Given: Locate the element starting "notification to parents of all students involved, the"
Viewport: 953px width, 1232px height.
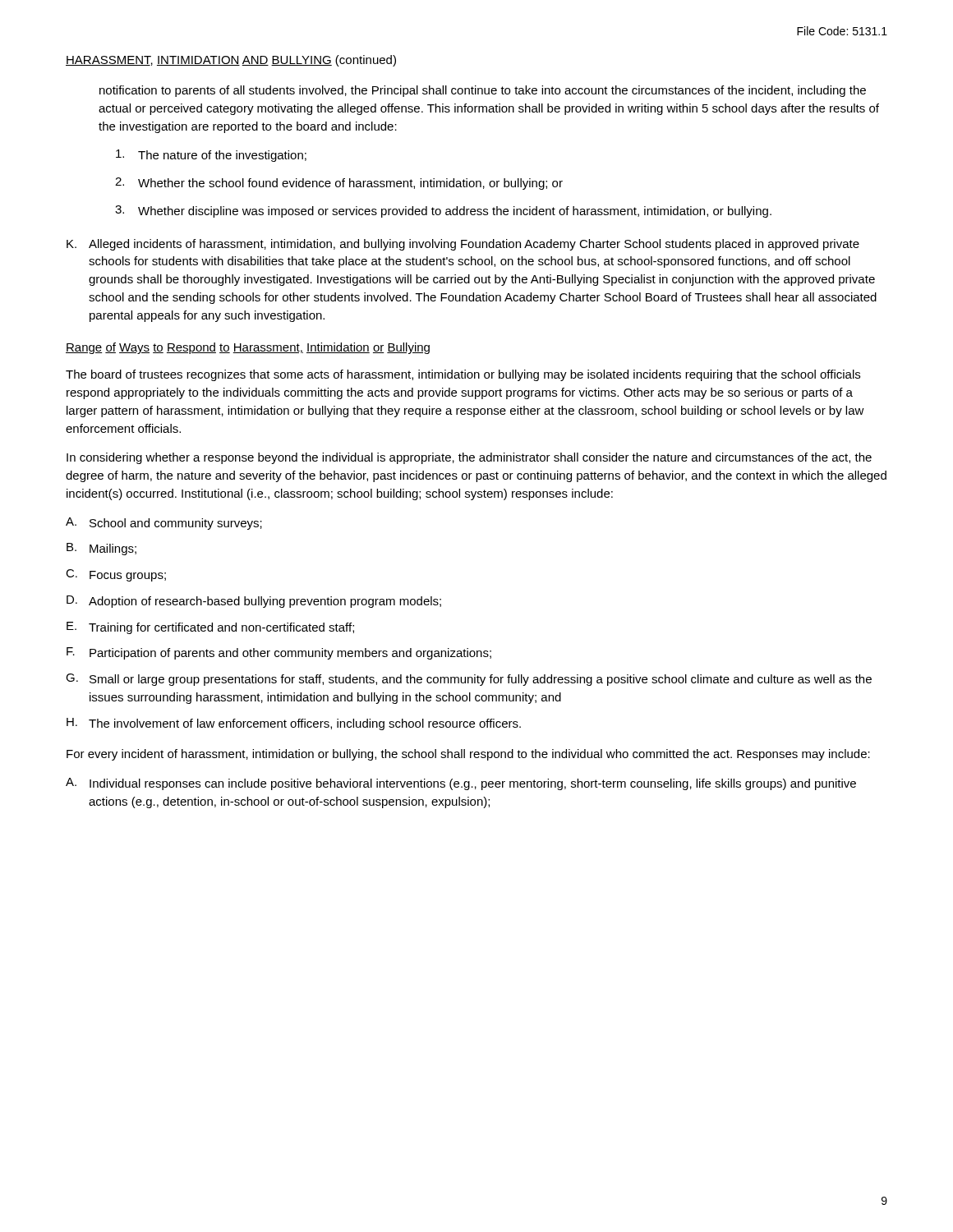Looking at the screenshot, I should pyautogui.click(x=489, y=108).
